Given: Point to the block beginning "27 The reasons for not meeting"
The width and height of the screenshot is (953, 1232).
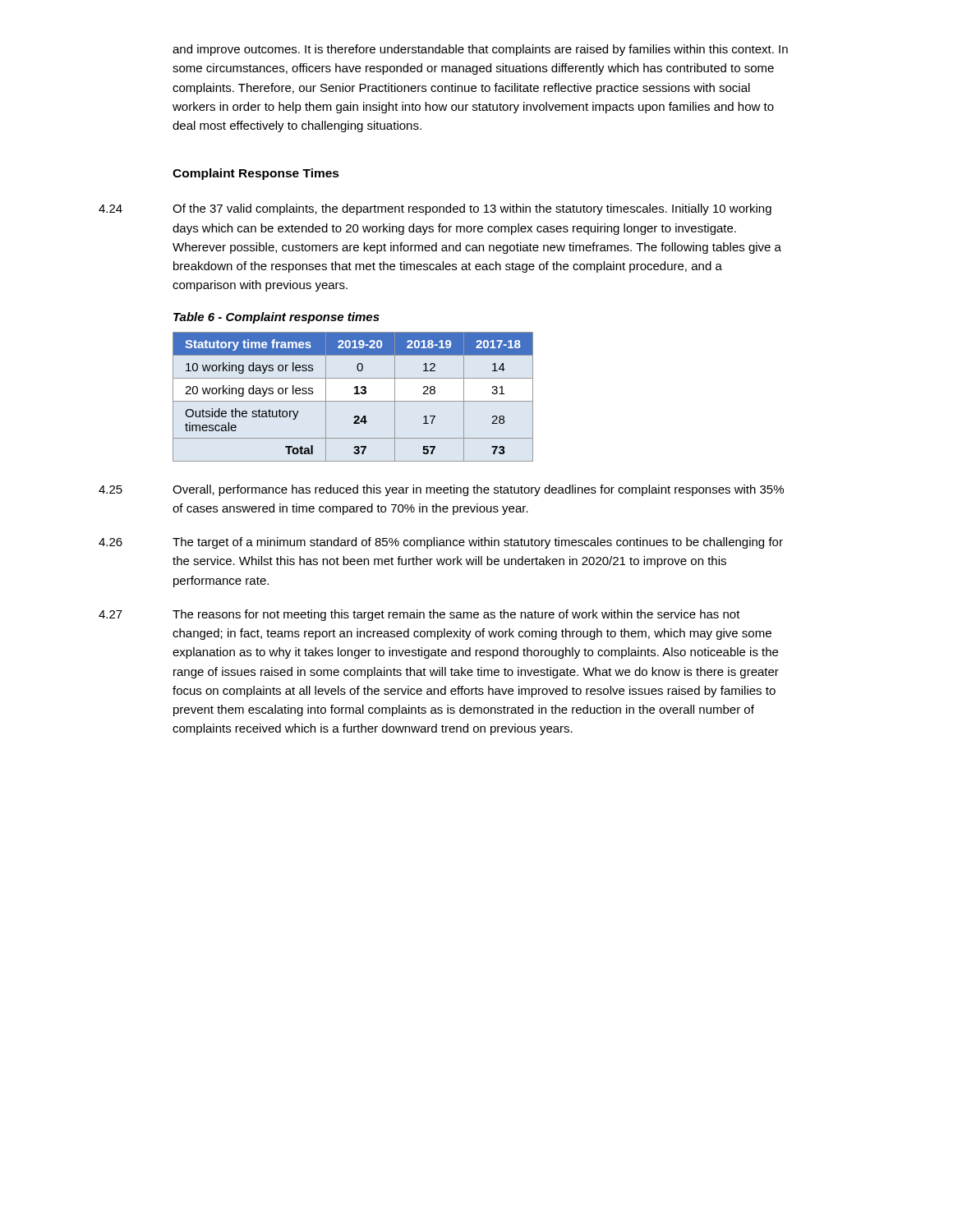Looking at the screenshot, I should (444, 671).
